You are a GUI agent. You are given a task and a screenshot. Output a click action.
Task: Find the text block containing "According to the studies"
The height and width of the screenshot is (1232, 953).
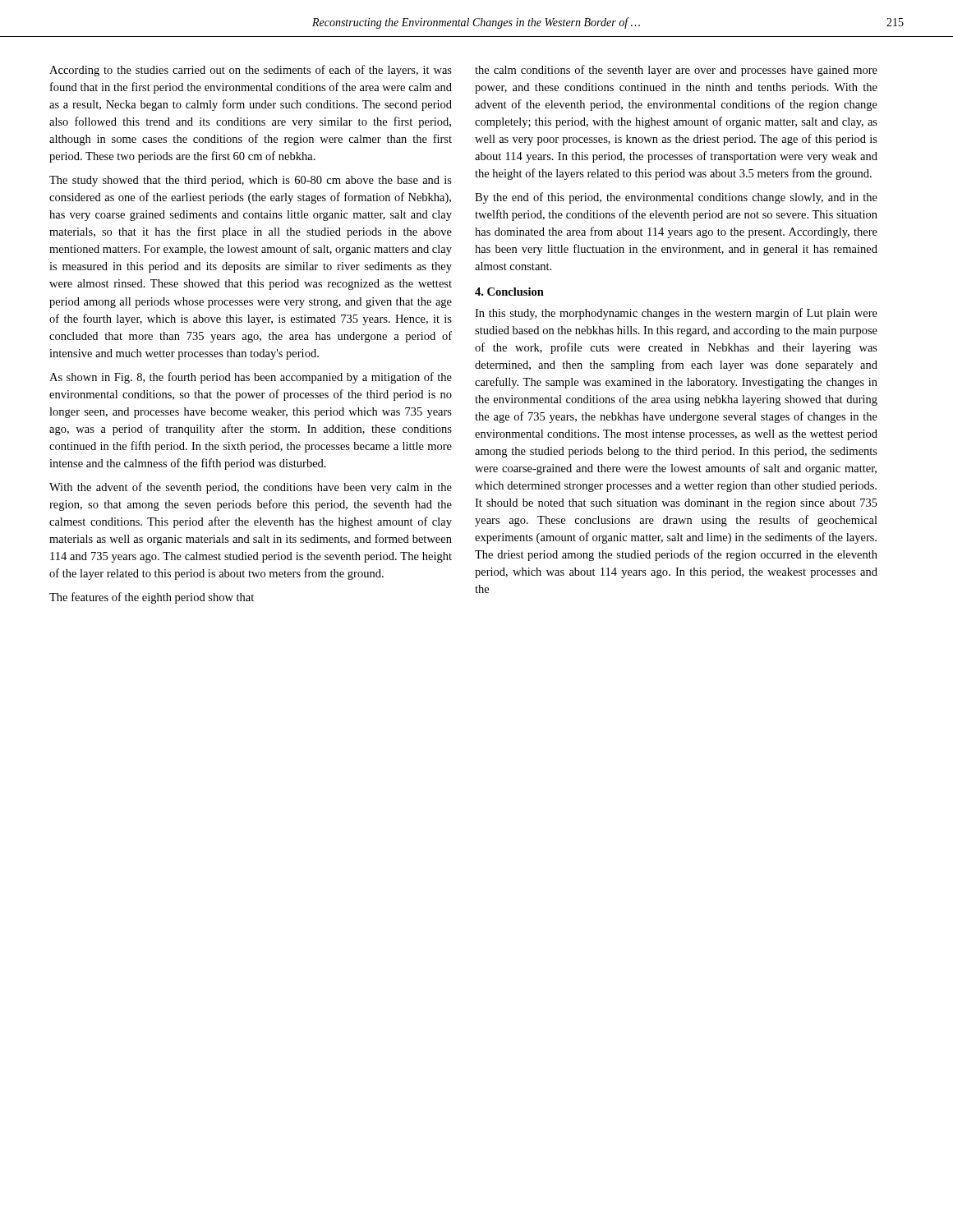(x=251, y=114)
